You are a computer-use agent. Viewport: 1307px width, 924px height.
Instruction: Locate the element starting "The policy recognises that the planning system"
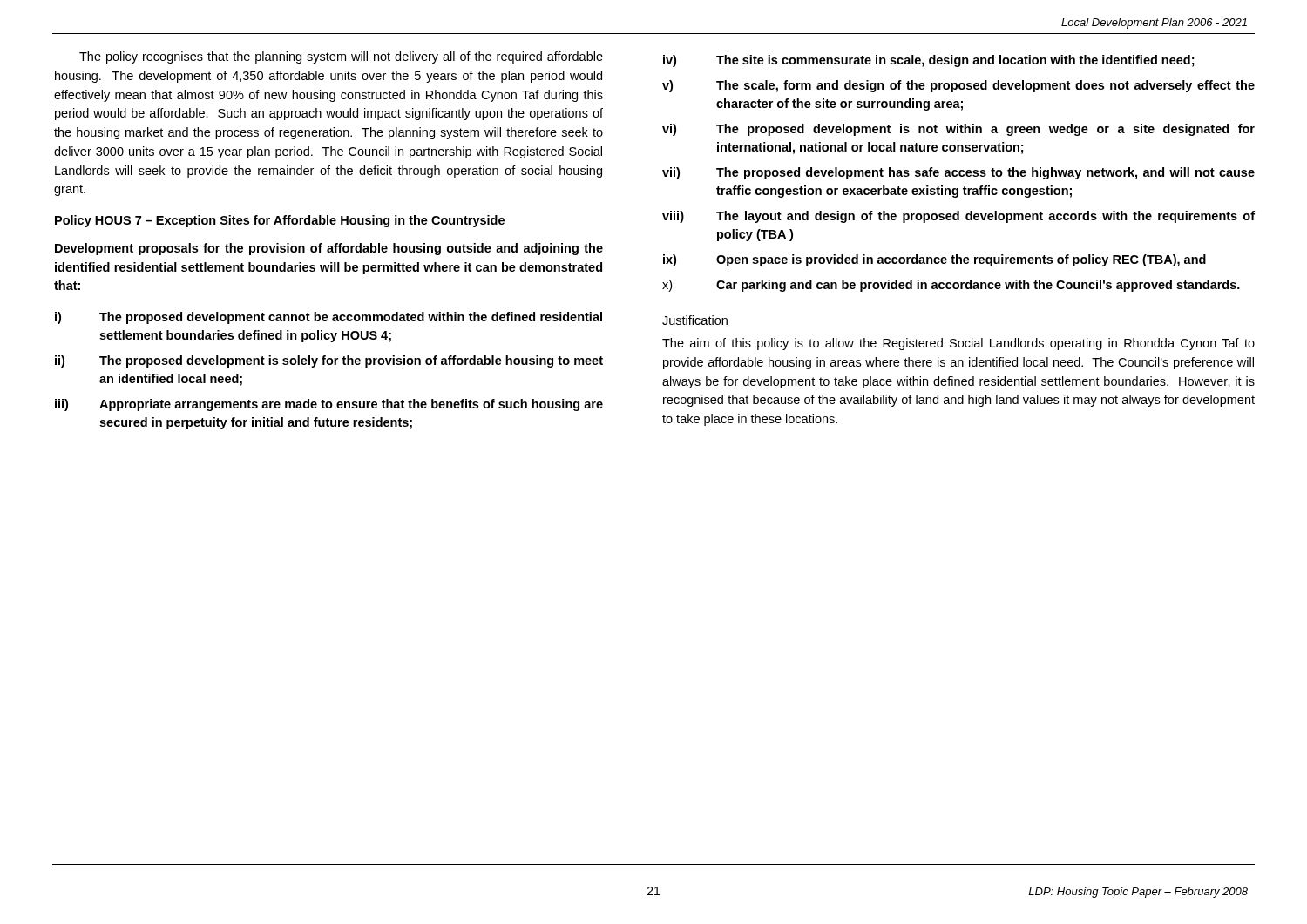[328, 124]
